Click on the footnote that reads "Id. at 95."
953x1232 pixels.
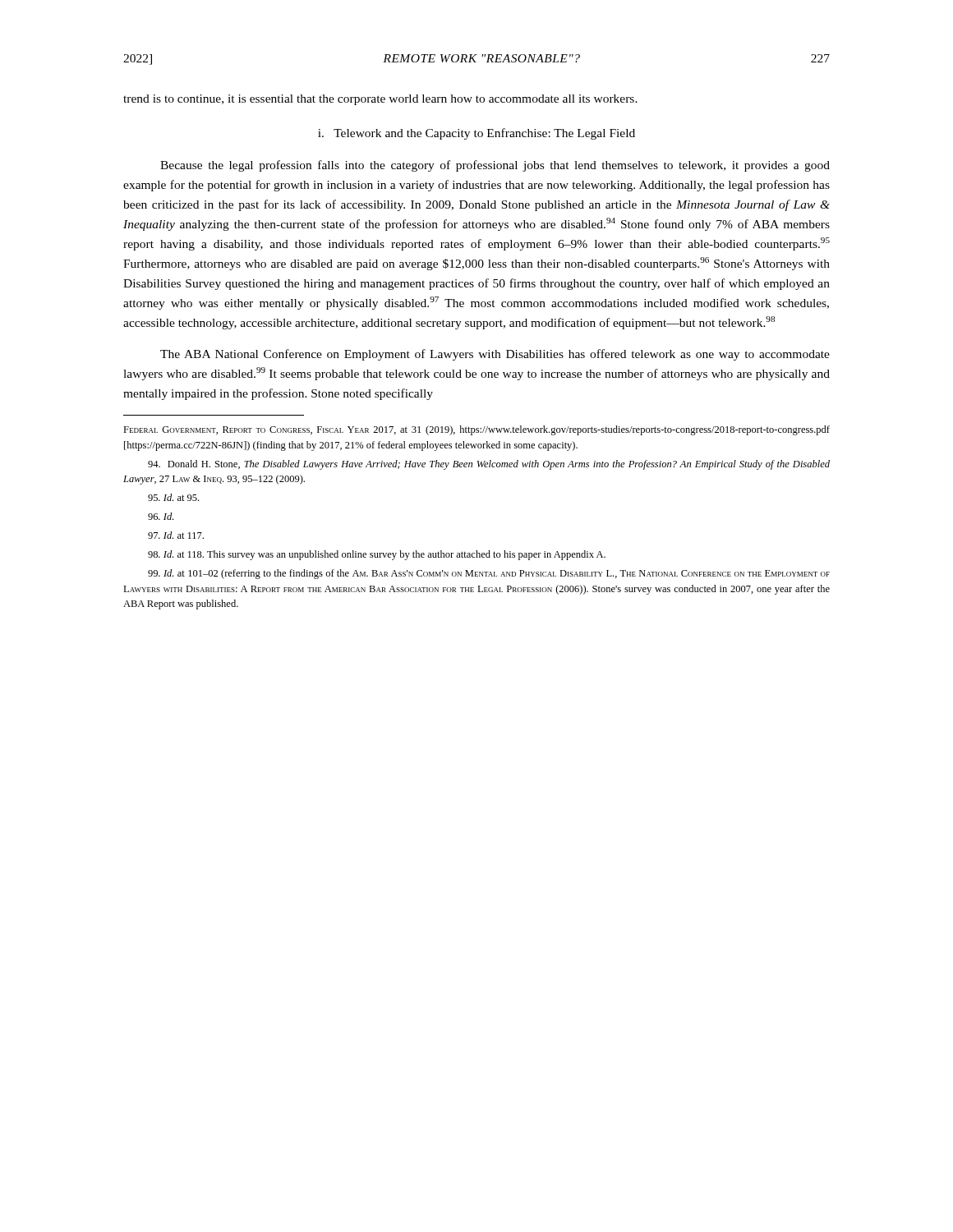173,497
